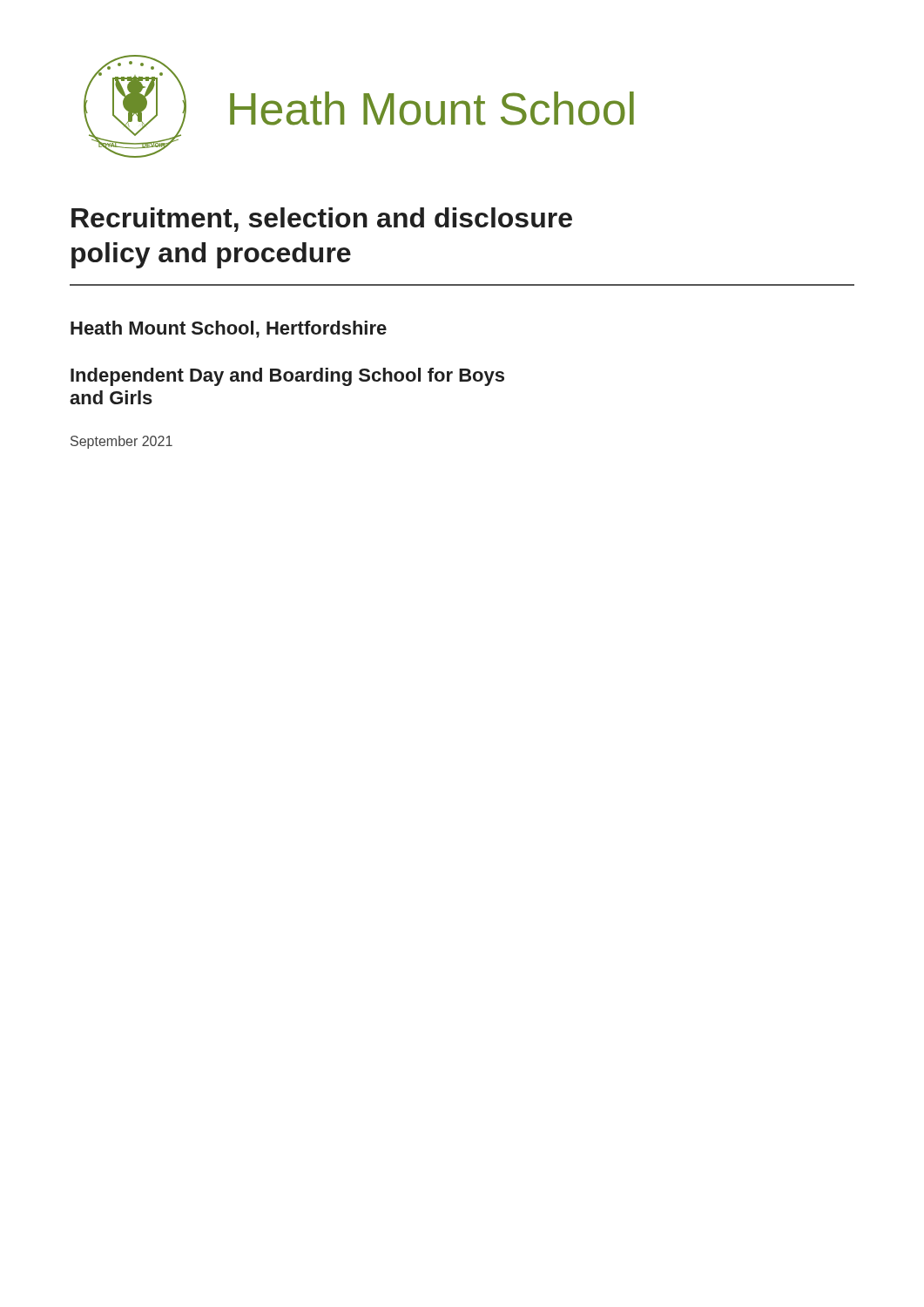Find the section header with the text "Independent Day and Boarding"
The image size is (924, 1307).
click(462, 387)
